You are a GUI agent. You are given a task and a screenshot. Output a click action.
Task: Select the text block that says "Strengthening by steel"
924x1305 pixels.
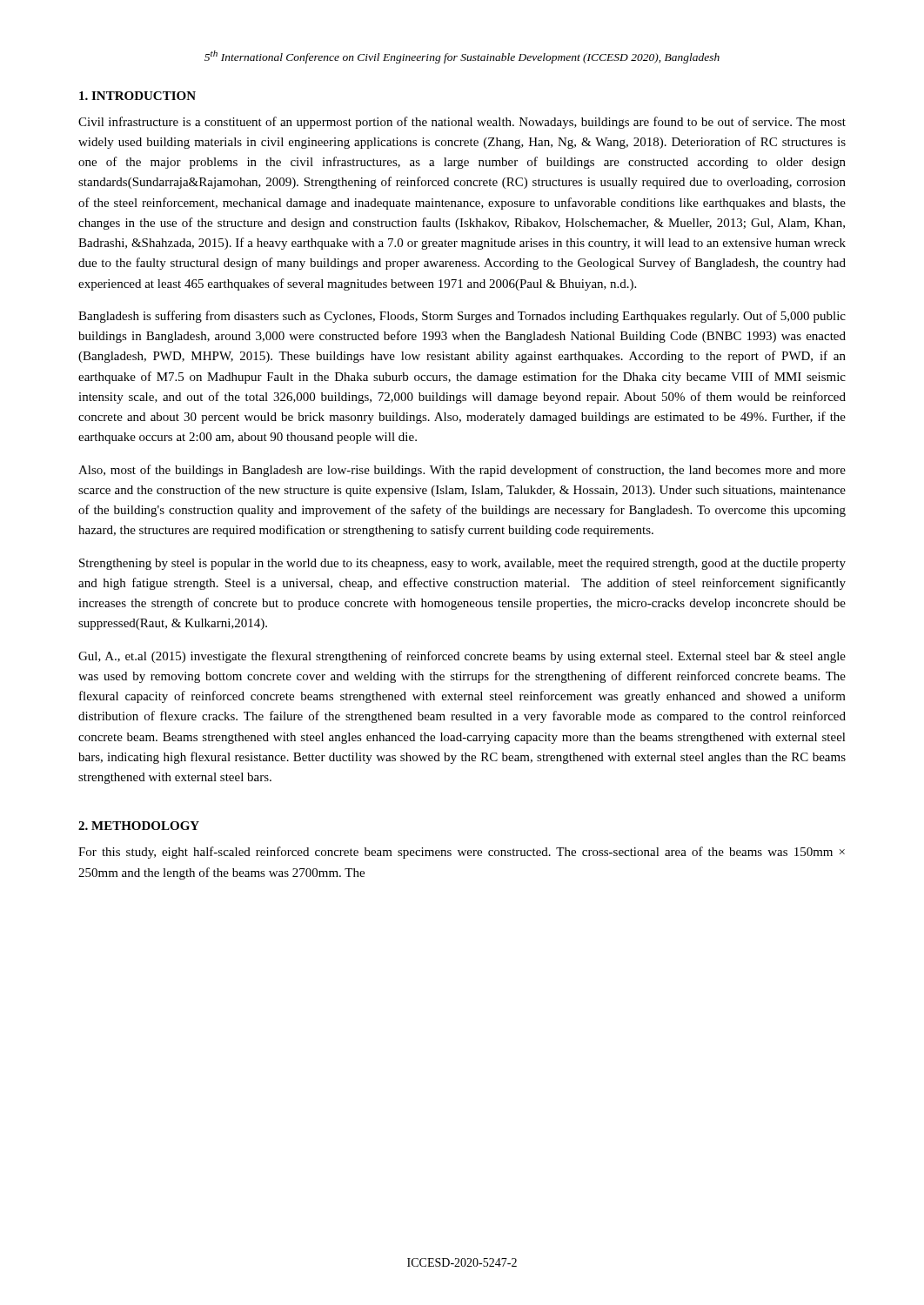[x=462, y=593]
